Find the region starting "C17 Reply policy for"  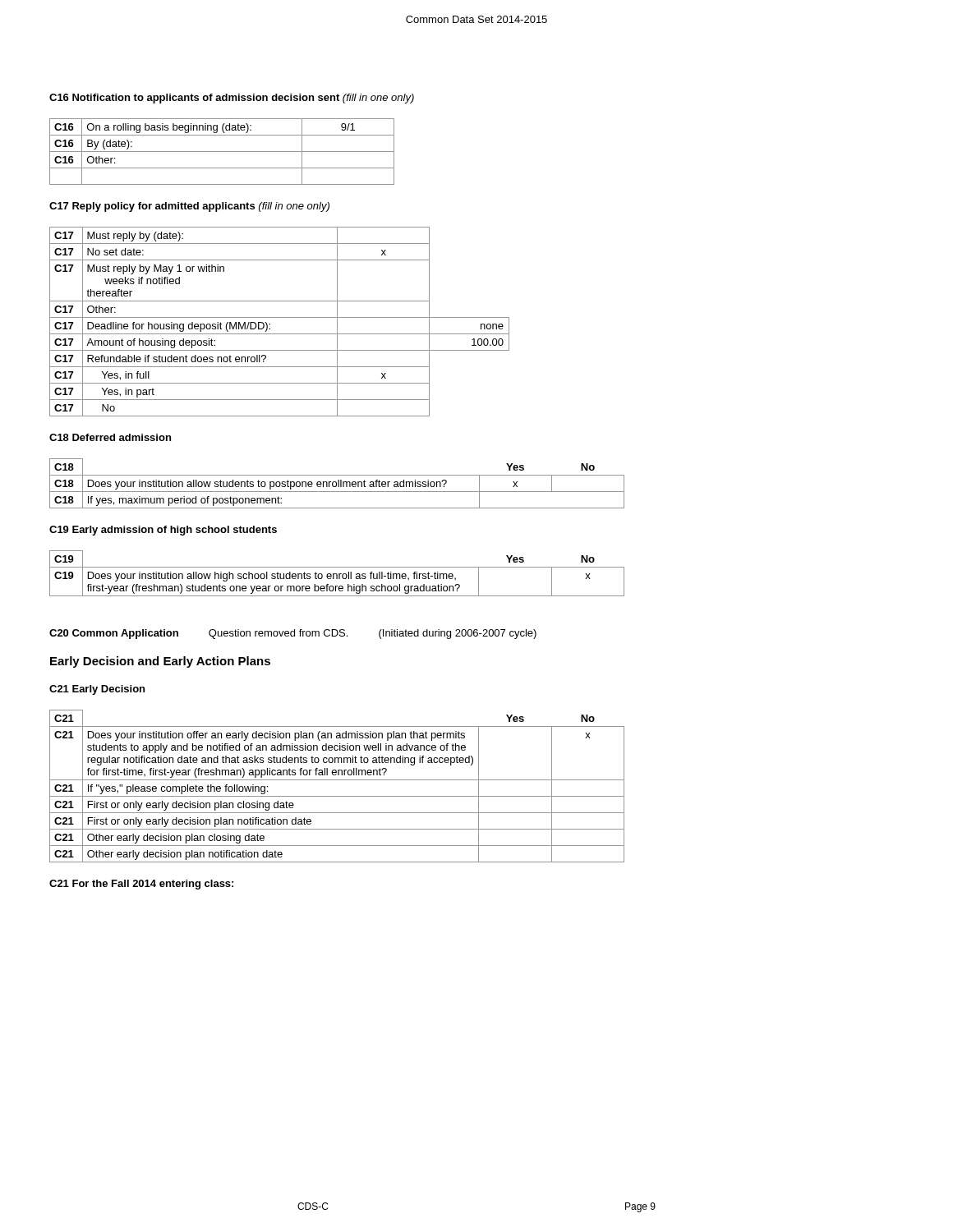point(190,206)
